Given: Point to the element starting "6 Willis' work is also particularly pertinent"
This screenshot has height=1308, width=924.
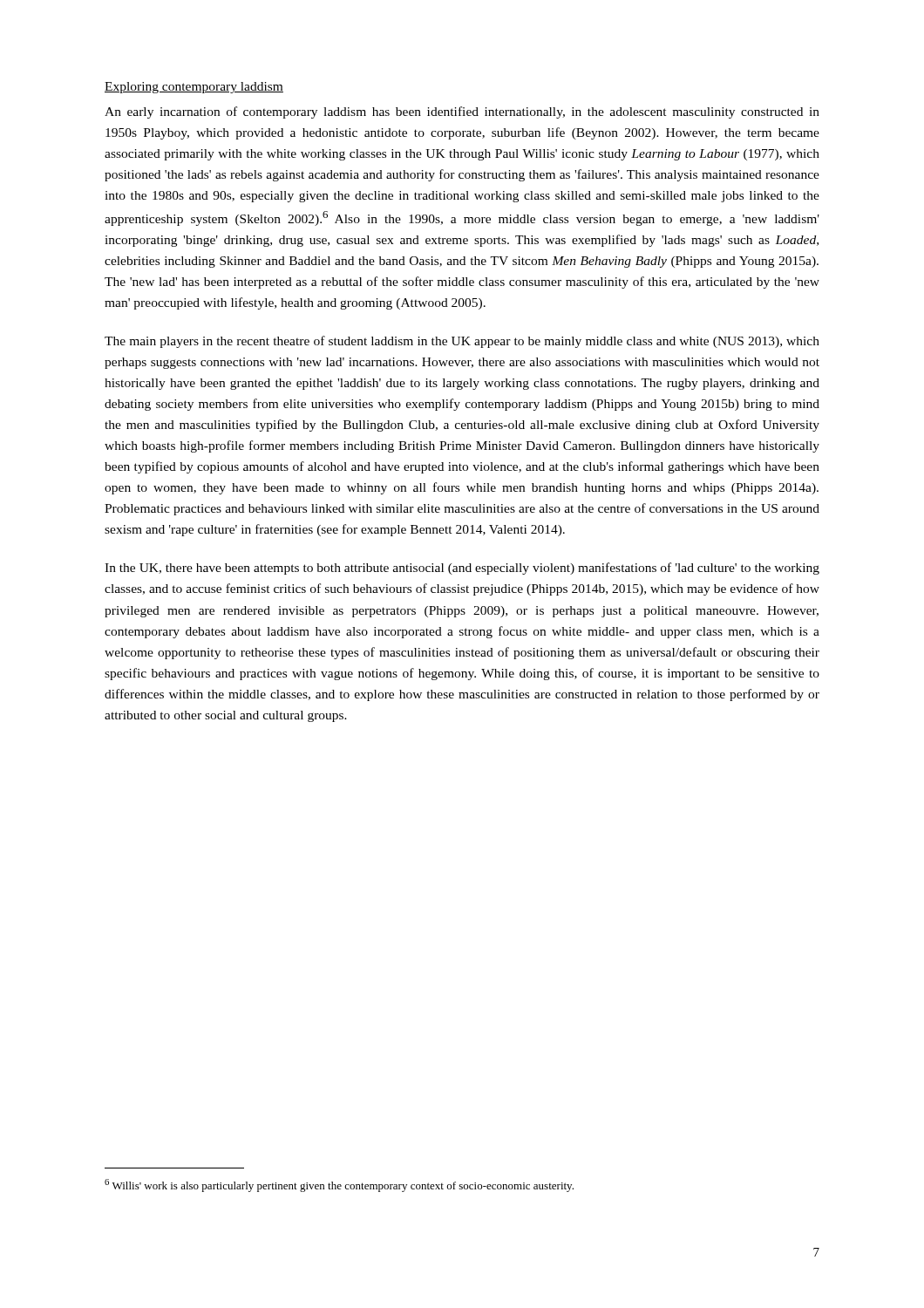Looking at the screenshot, I should click(340, 1185).
